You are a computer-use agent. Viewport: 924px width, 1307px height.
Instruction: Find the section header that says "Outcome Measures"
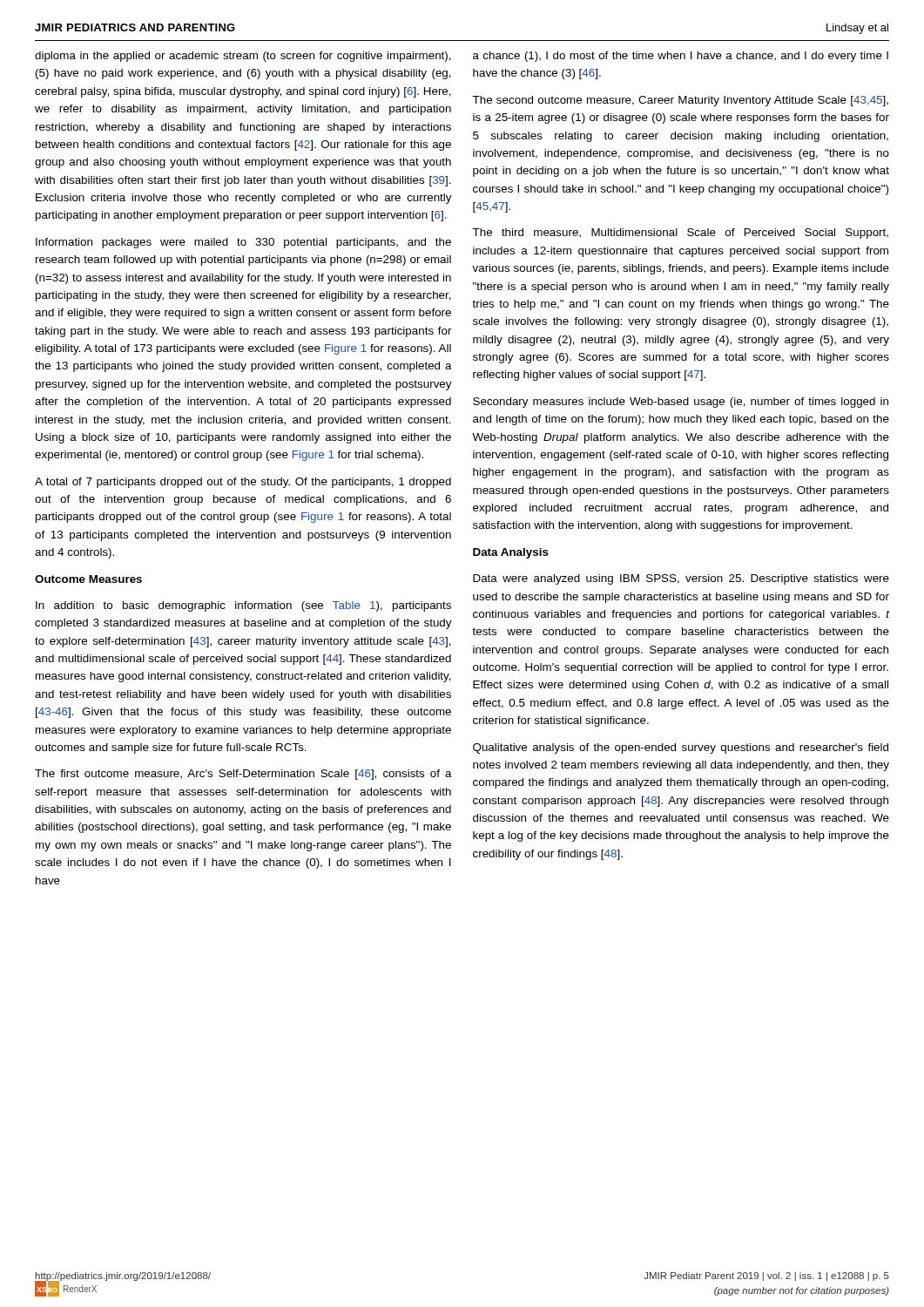[88, 579]
